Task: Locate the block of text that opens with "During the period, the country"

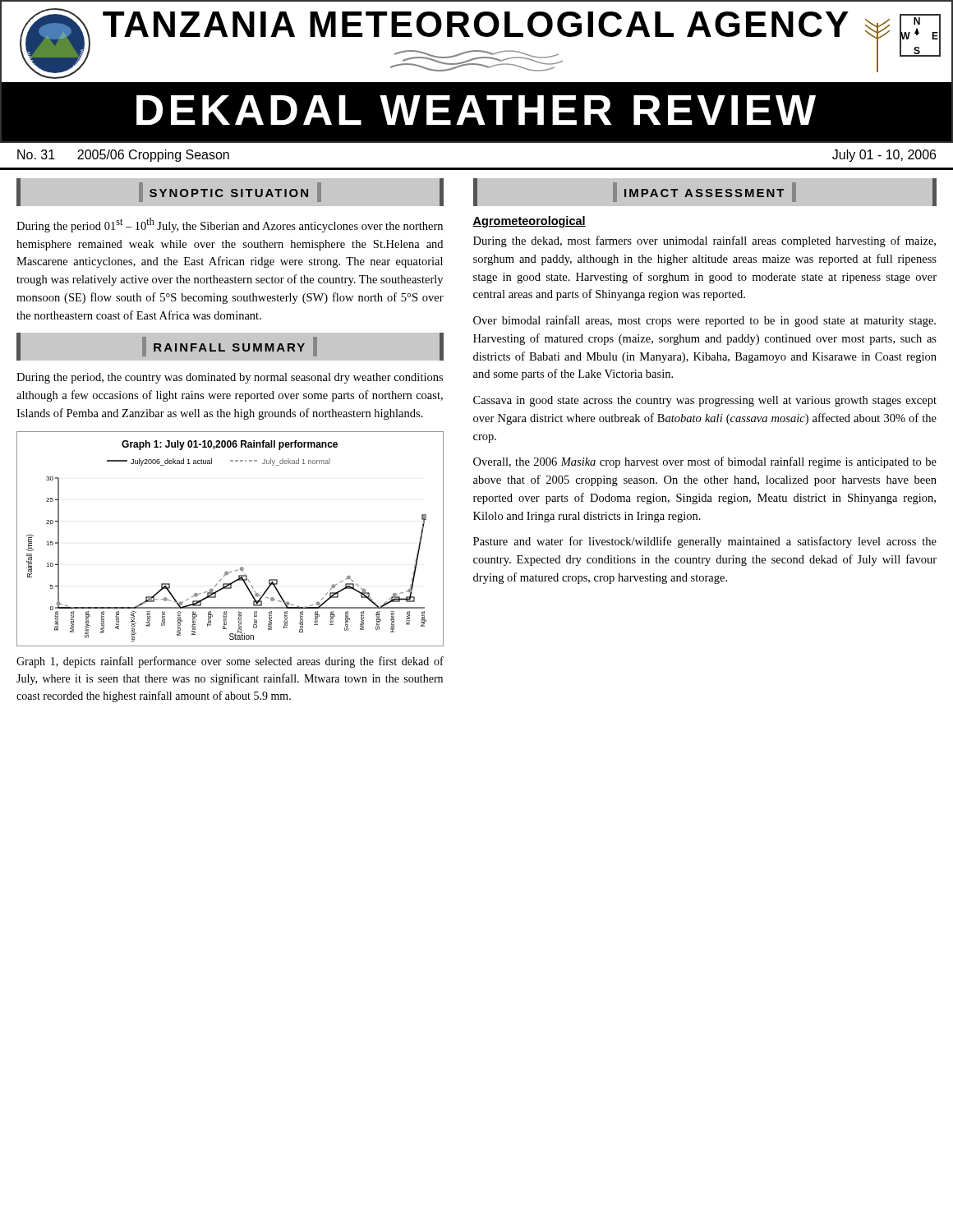Action: (x=230, y=395)
